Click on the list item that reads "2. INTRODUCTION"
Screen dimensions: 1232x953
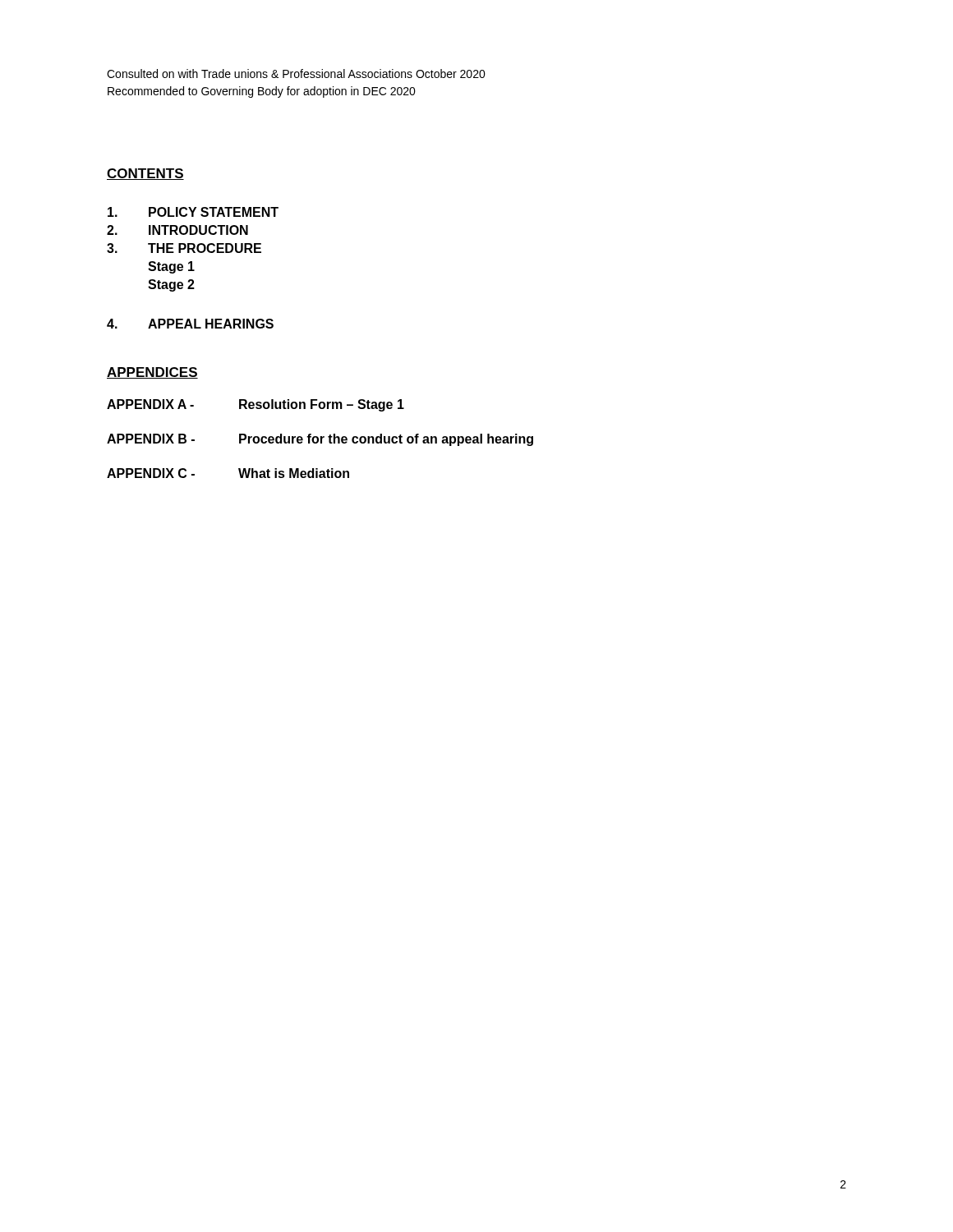pyautogui.click(x=178, y=231)
